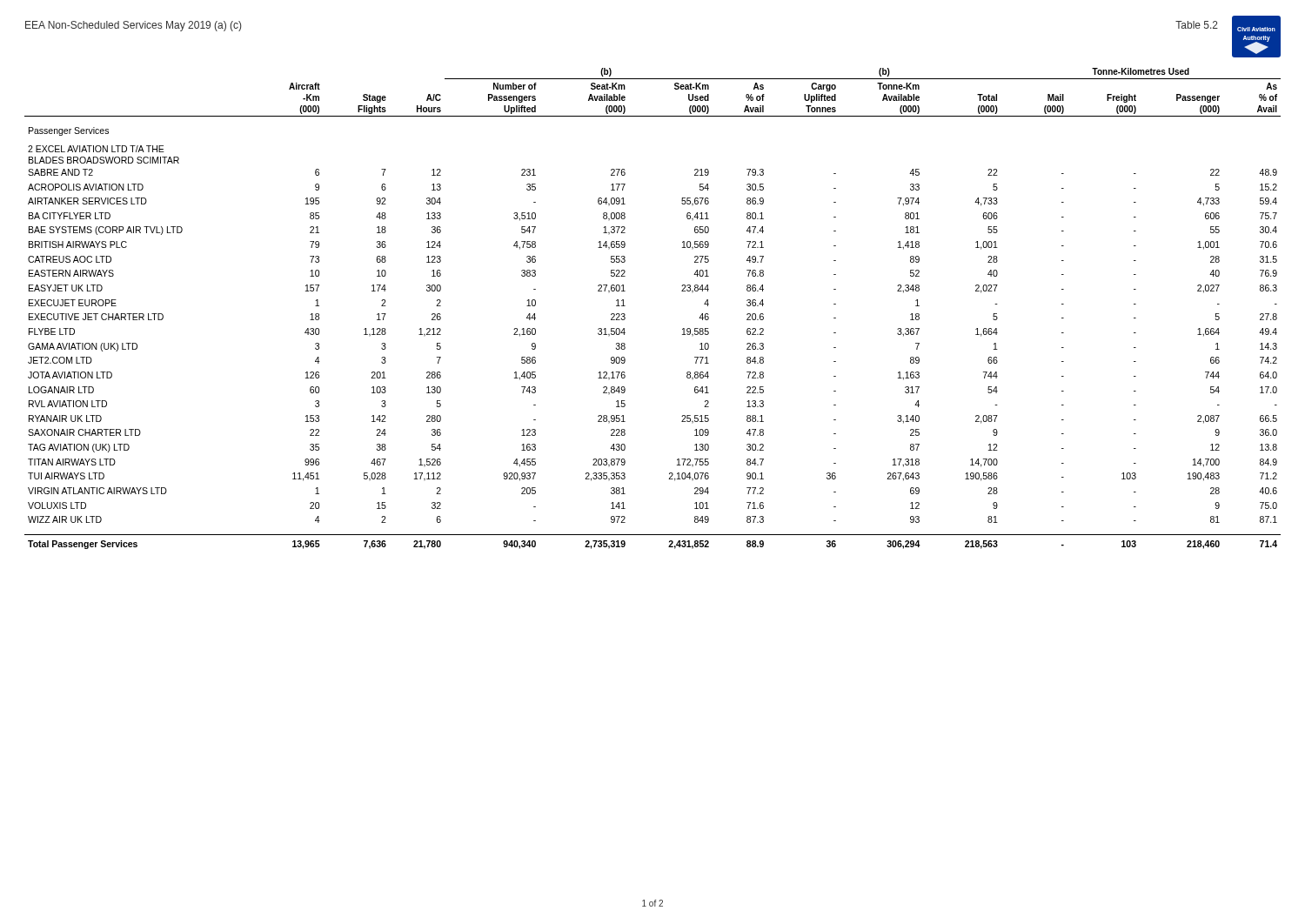Find the table that mentions "Tonne-Kilometres Used"
Screen dimensions: 924x1305
652,308
